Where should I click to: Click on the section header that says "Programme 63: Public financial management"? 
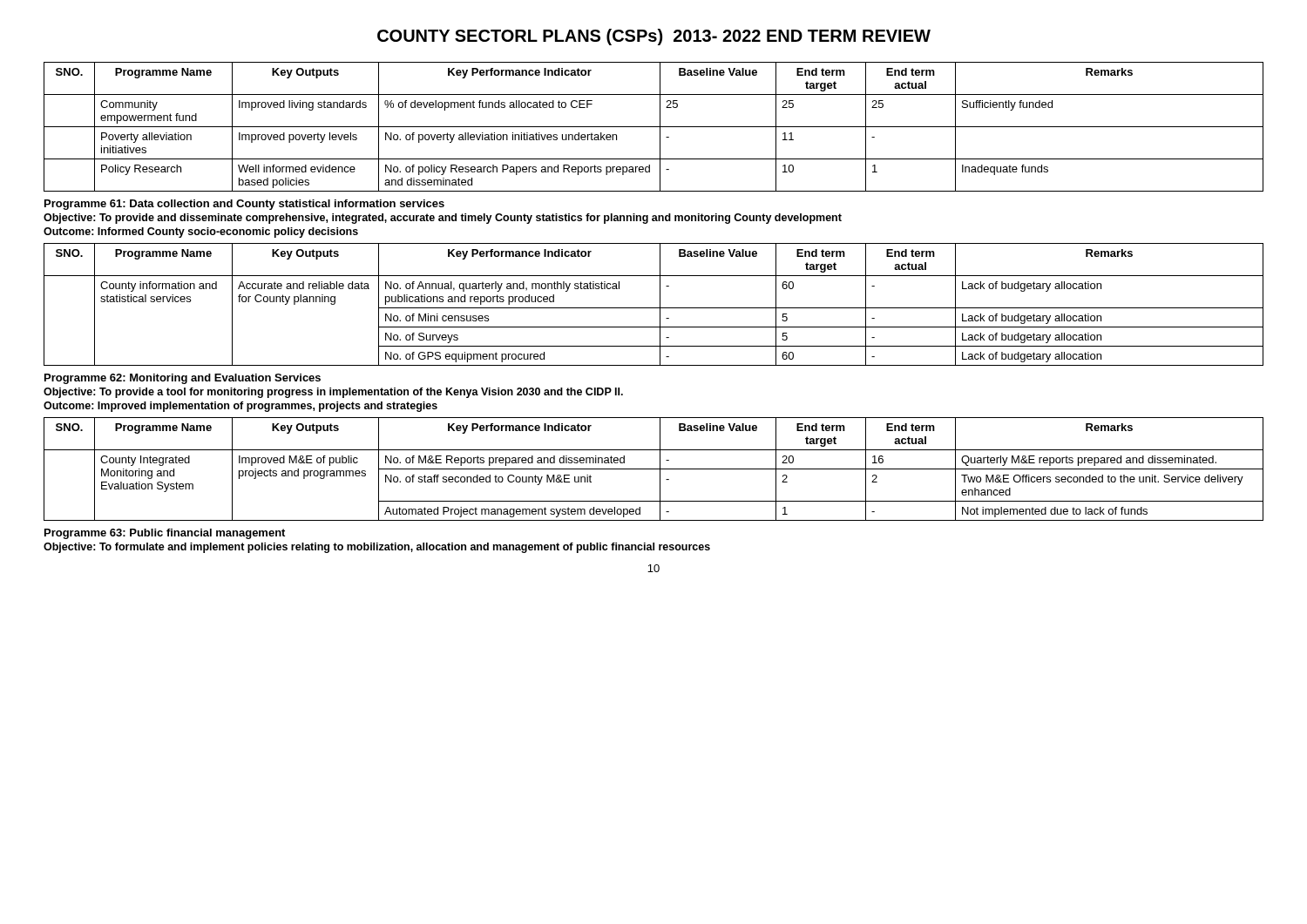[x=654, y=533]
